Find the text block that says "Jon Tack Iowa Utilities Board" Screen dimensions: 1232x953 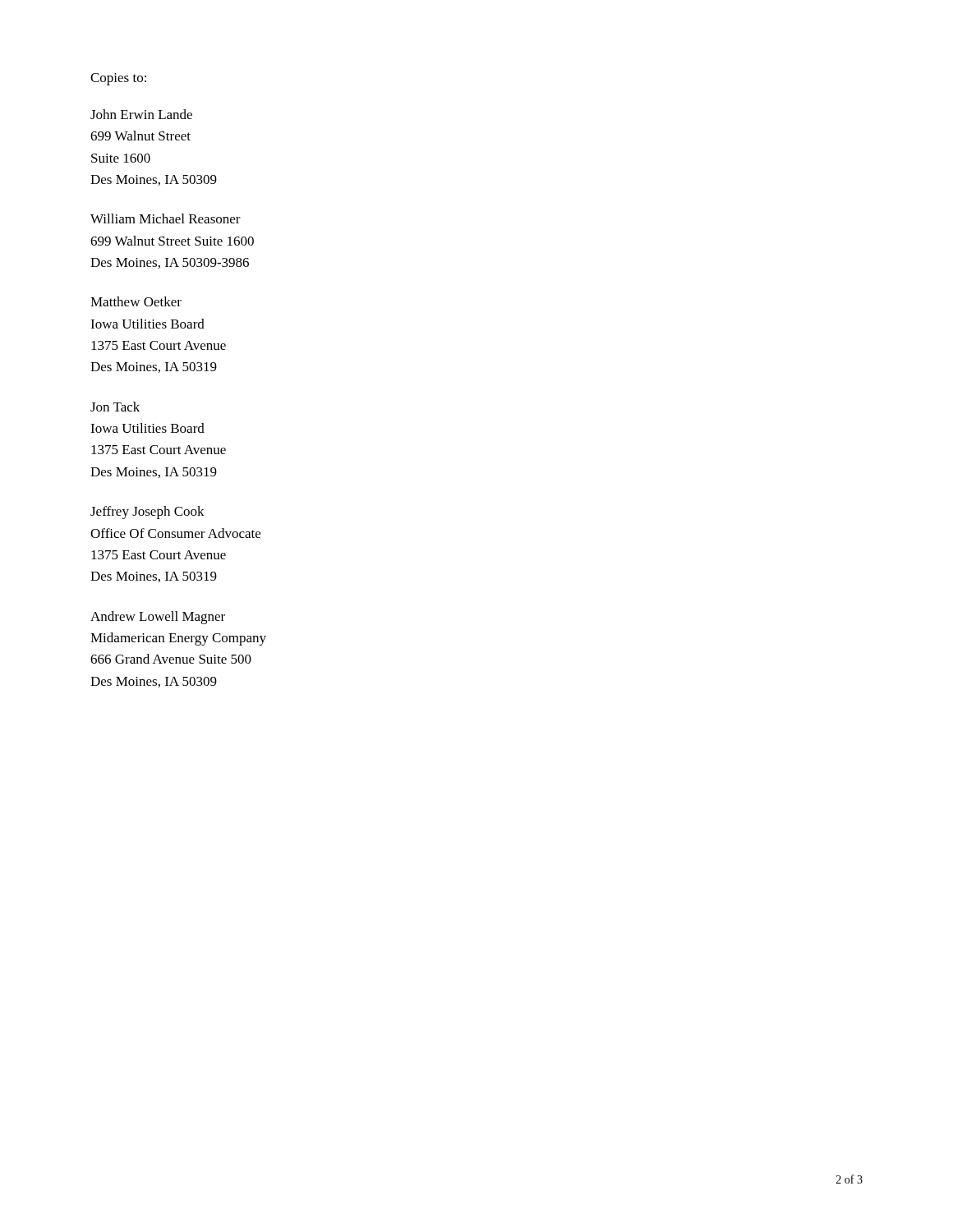(158, 439)
